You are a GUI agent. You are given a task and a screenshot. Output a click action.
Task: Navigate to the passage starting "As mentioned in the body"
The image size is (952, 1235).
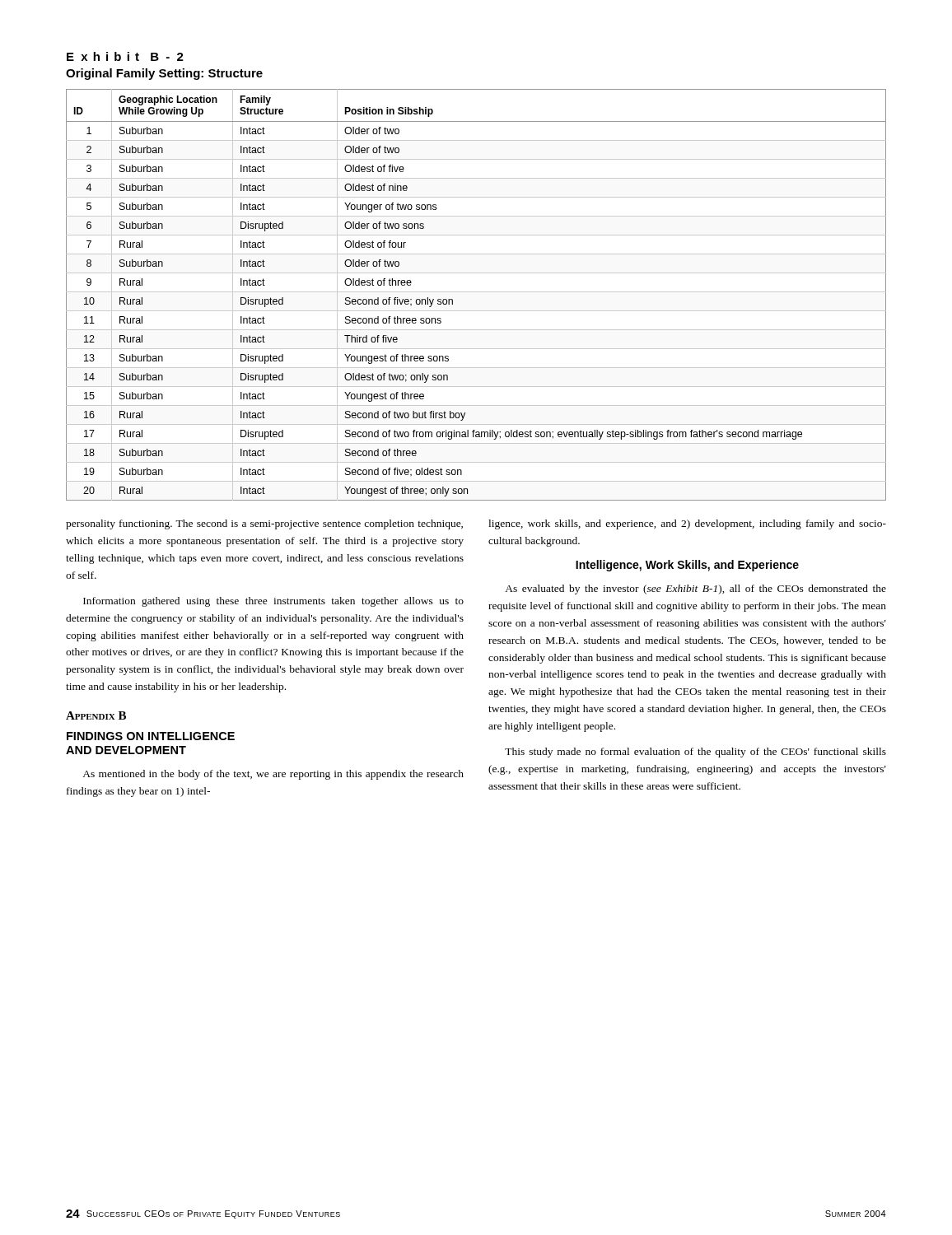[x=265, y=783]
